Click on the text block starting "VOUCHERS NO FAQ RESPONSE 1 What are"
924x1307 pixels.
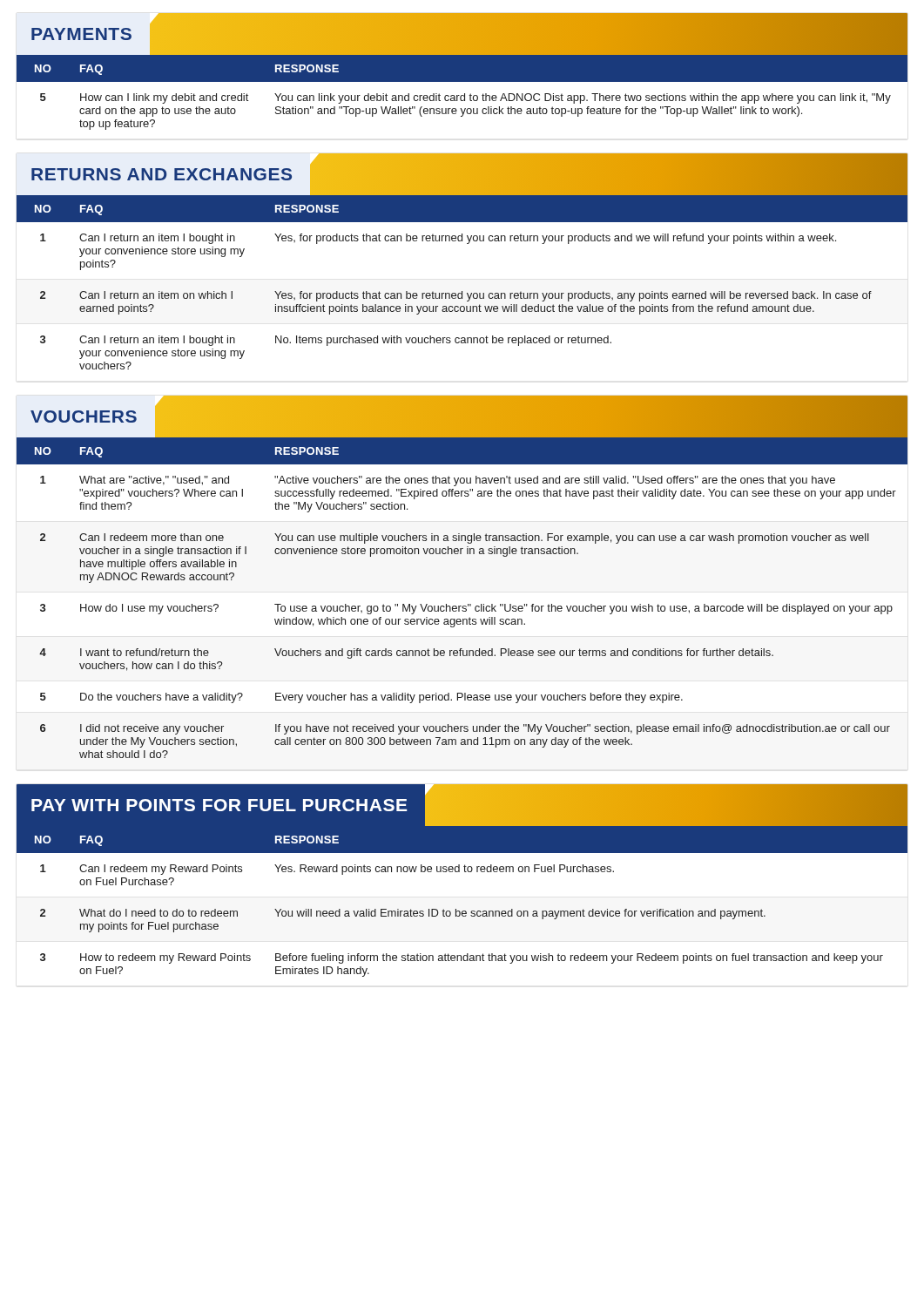click(x=462, y=430)
